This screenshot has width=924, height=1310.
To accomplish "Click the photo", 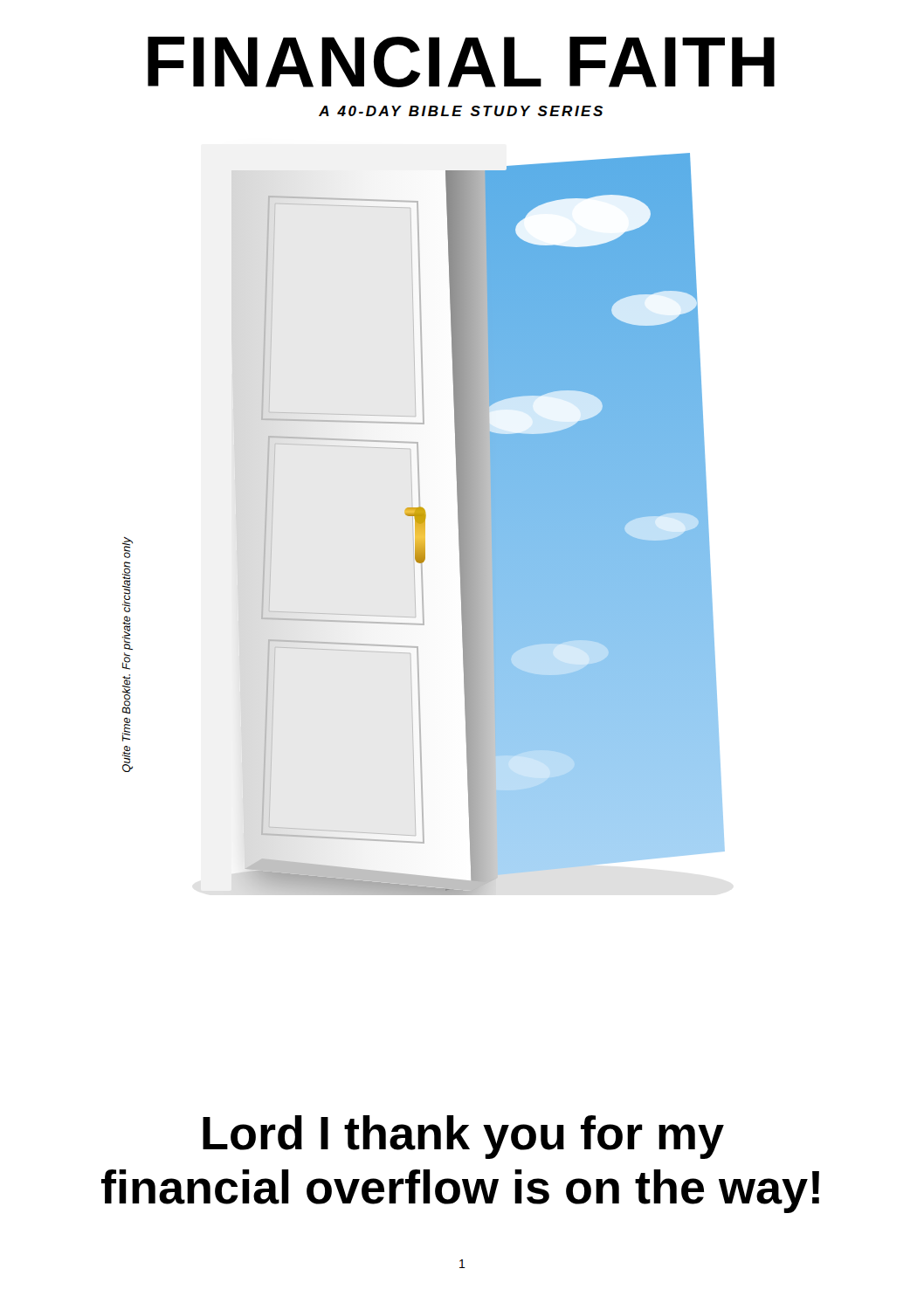I will coord(488,515).
